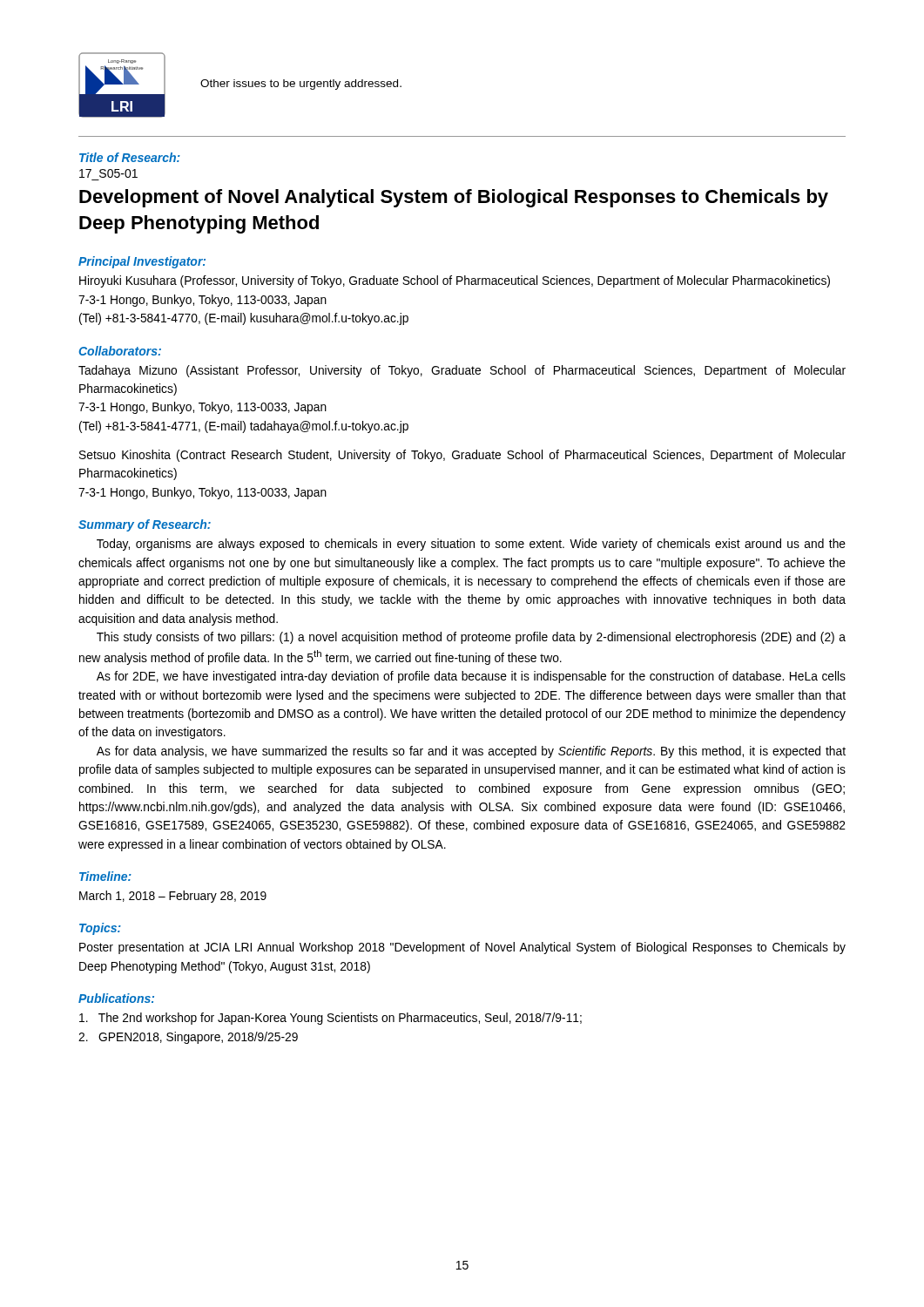Image resolution: width=924 pixels, height=1307 pixels.
Task: Find the passage starting "Title of Research:"
Action: click(x=129, y=158)
